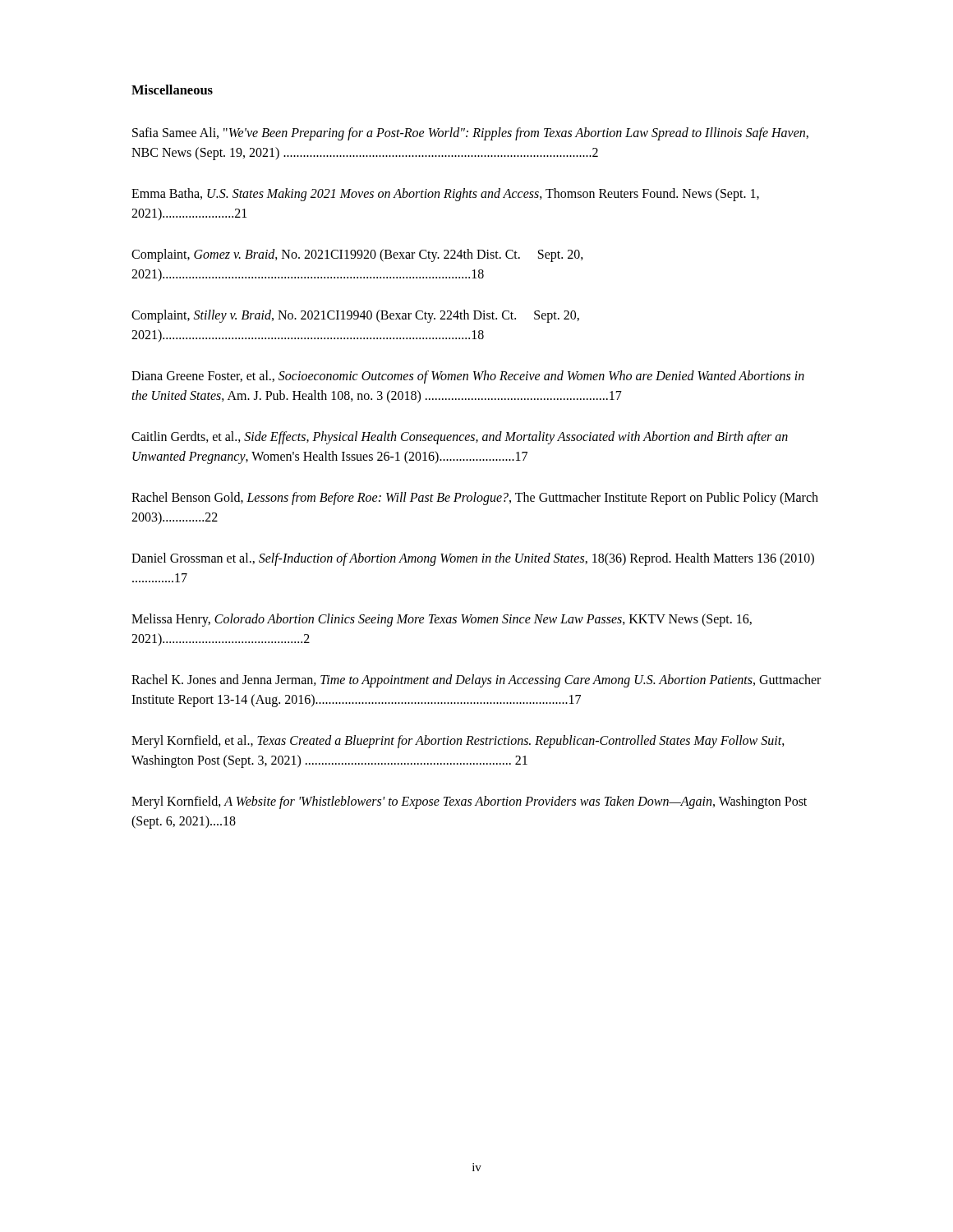Locate the block starting "Complaint, Stilley v. Braid, No. 2021CI19940 (Bexar Cty."
Viewport: 953px width, 1232px height.
(x=356, y=325)
